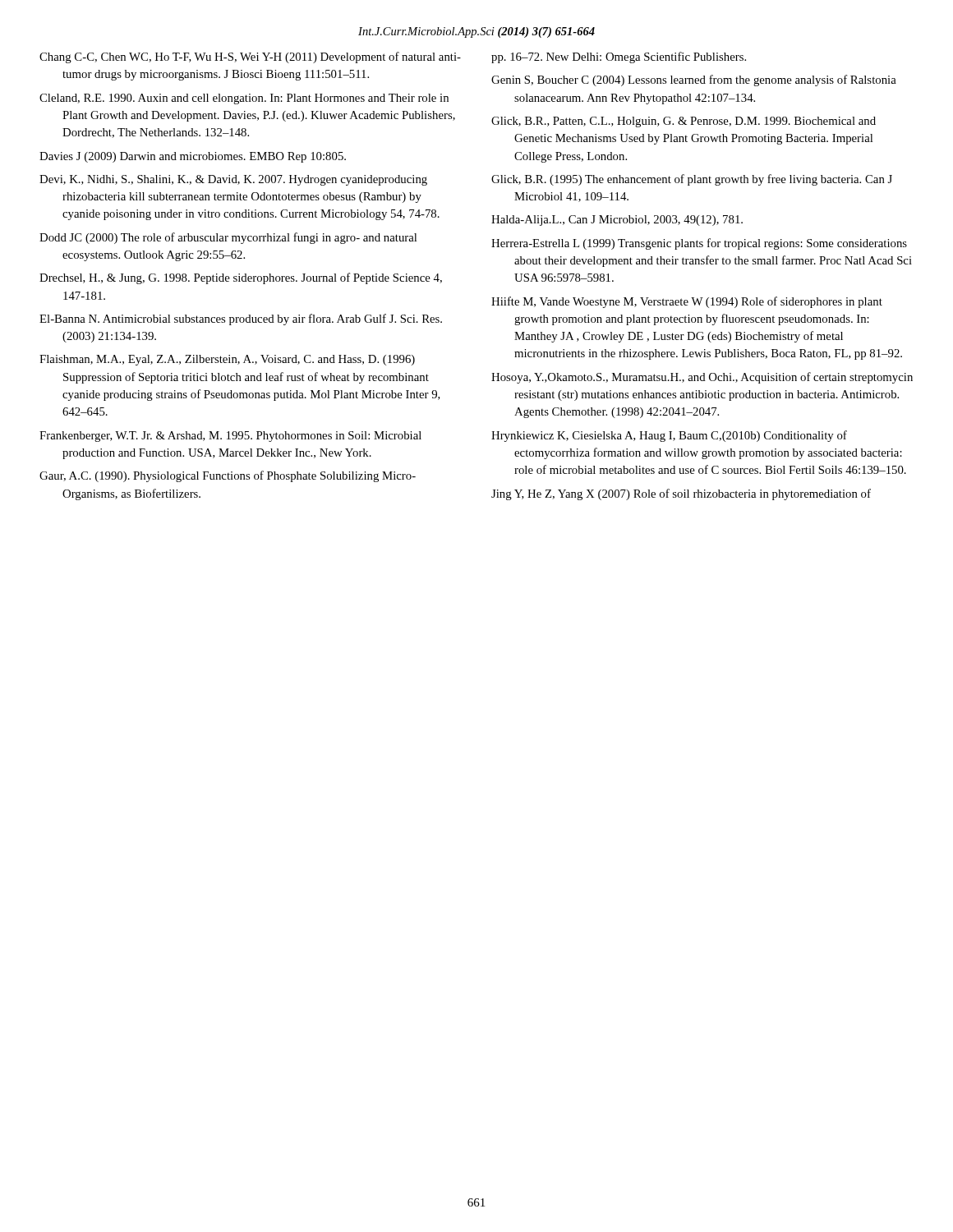Screen dimensions: 1232x953
Task: Point to the block beginning "Chang C-C, Chen WC, Ho"
Action: coord(250,65)
